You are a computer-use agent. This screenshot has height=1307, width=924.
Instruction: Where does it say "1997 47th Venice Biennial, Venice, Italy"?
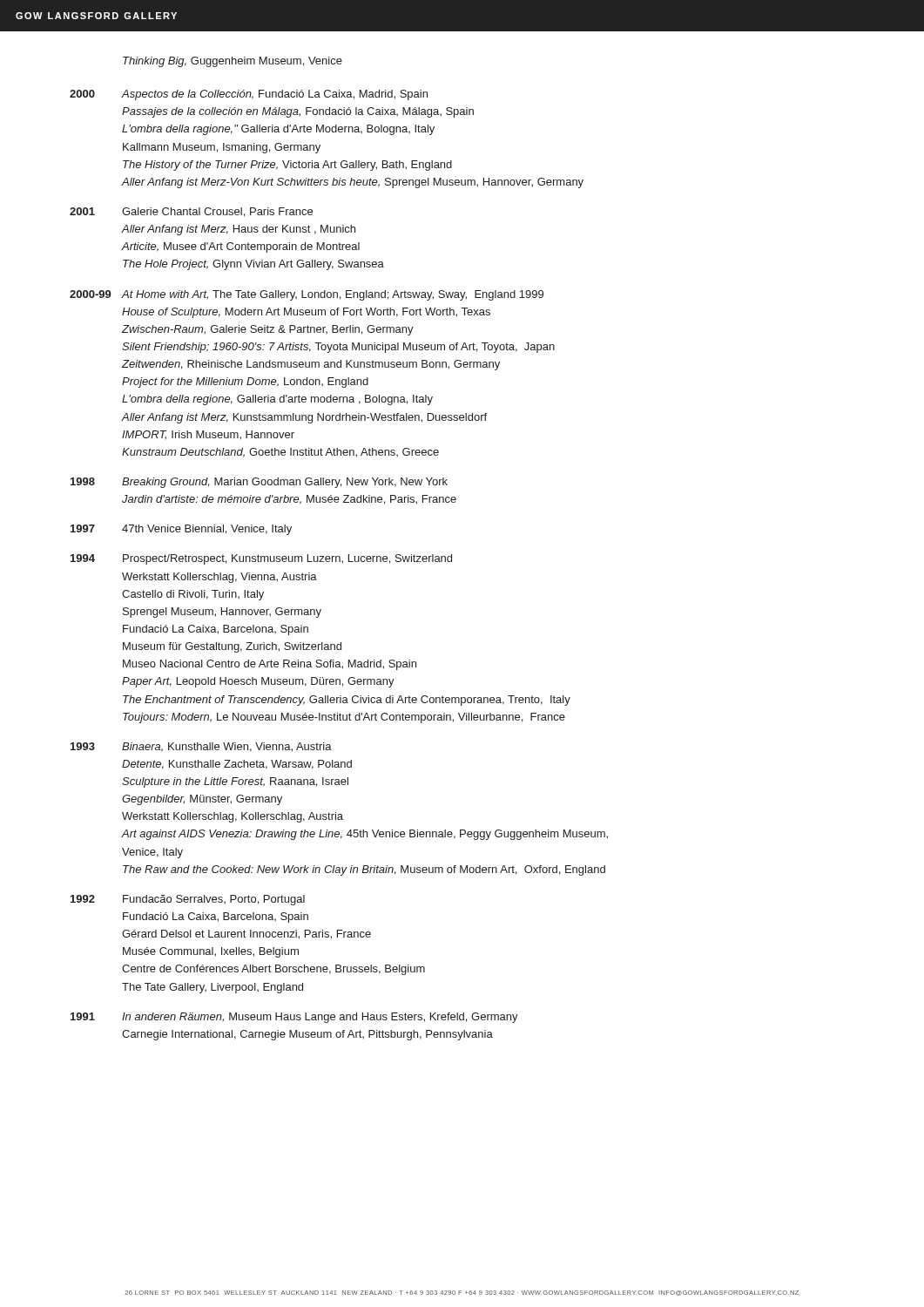point(181,529)
